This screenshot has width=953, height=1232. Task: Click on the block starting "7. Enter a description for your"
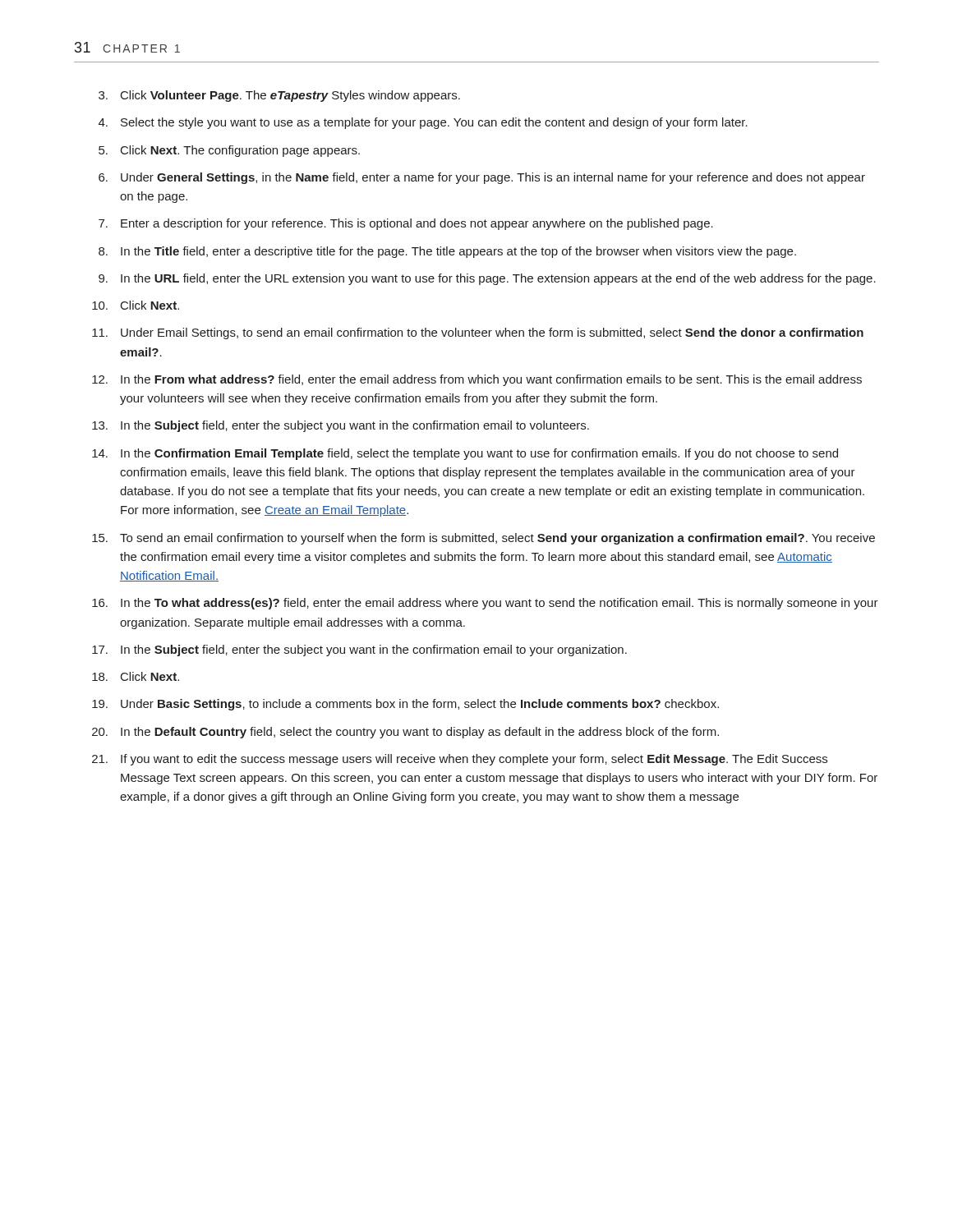476,223
